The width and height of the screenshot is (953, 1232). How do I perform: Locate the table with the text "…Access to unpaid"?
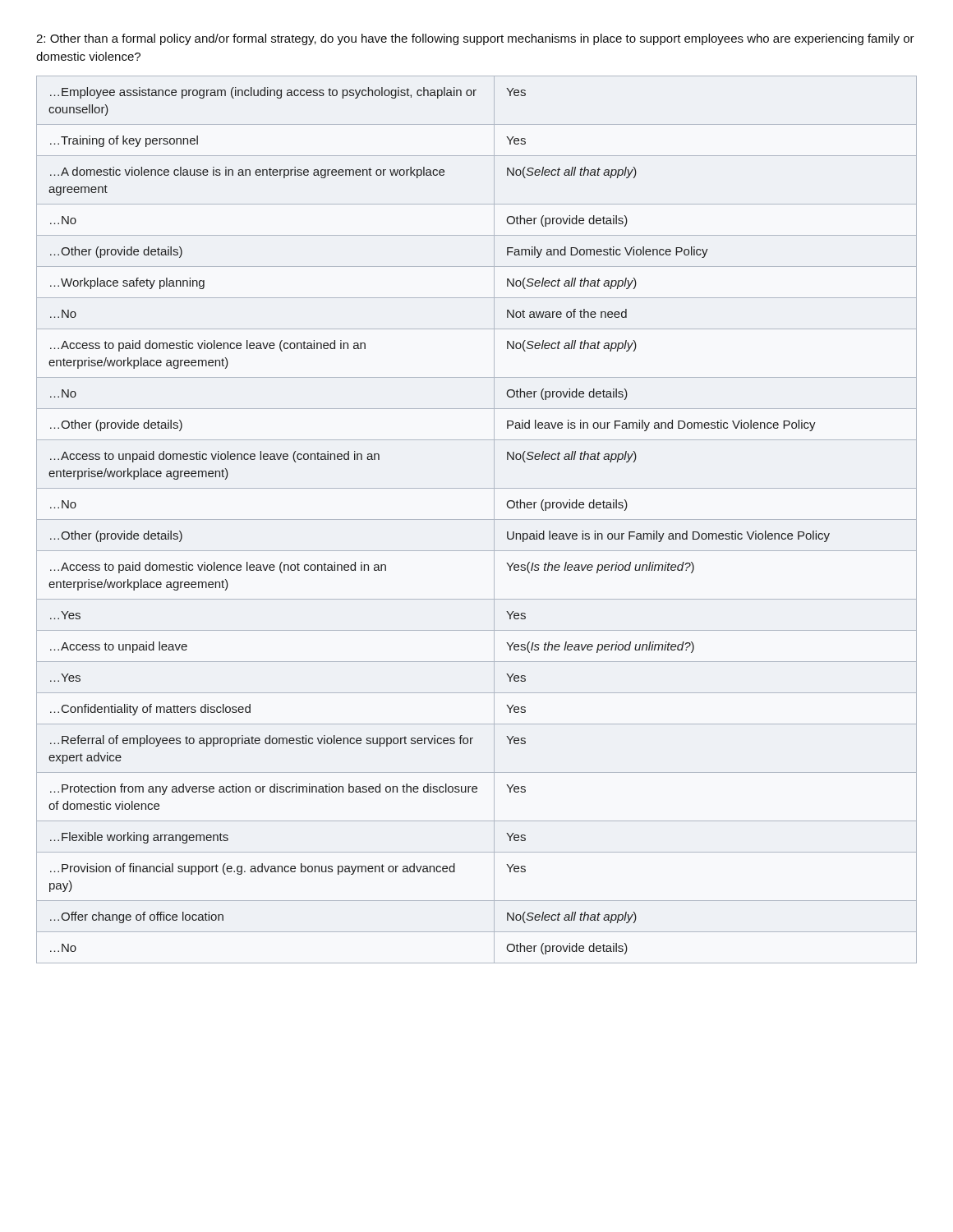[x=476, y=519]
